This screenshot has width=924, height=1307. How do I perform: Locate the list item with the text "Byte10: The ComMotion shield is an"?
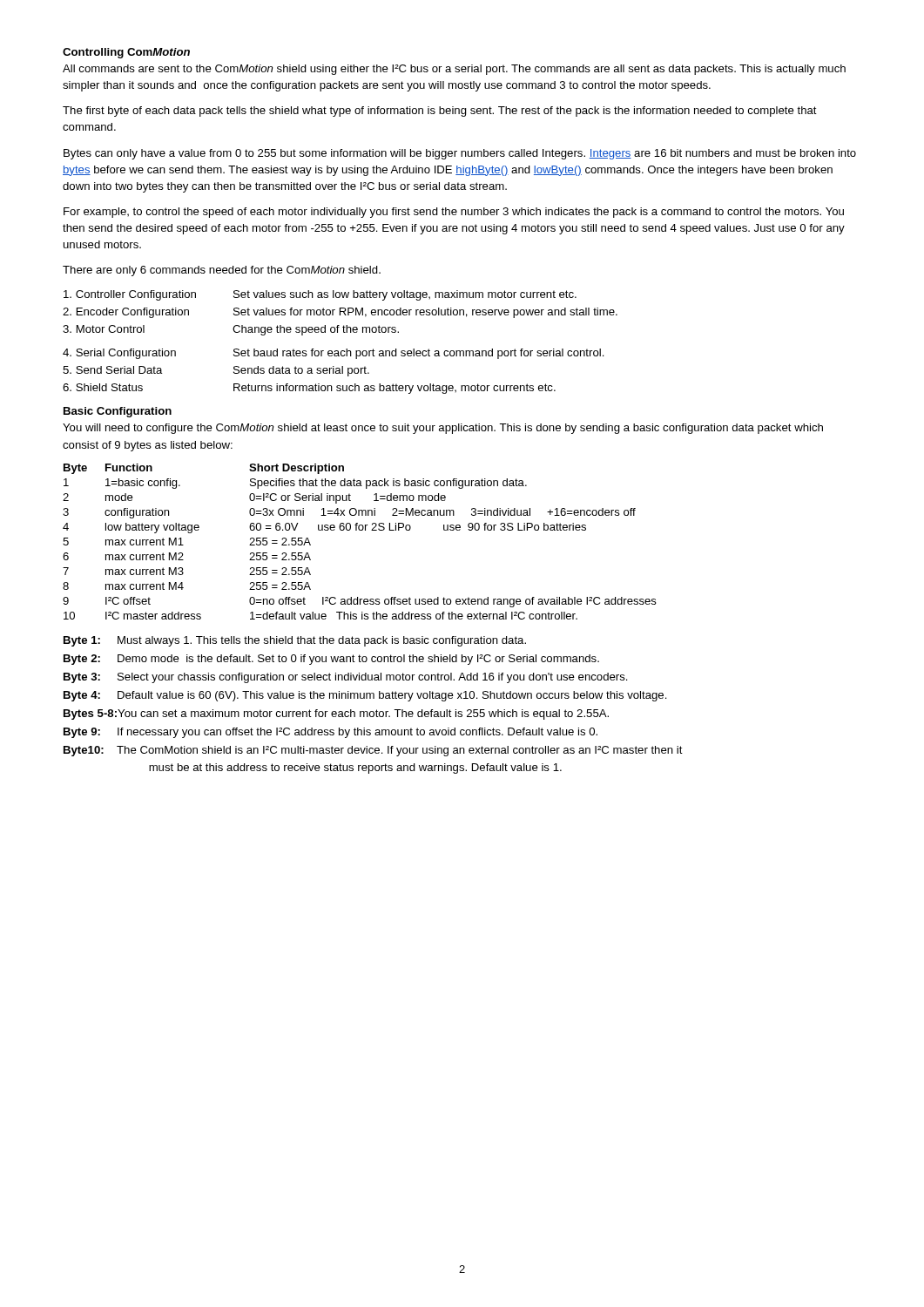coord(462,759)
